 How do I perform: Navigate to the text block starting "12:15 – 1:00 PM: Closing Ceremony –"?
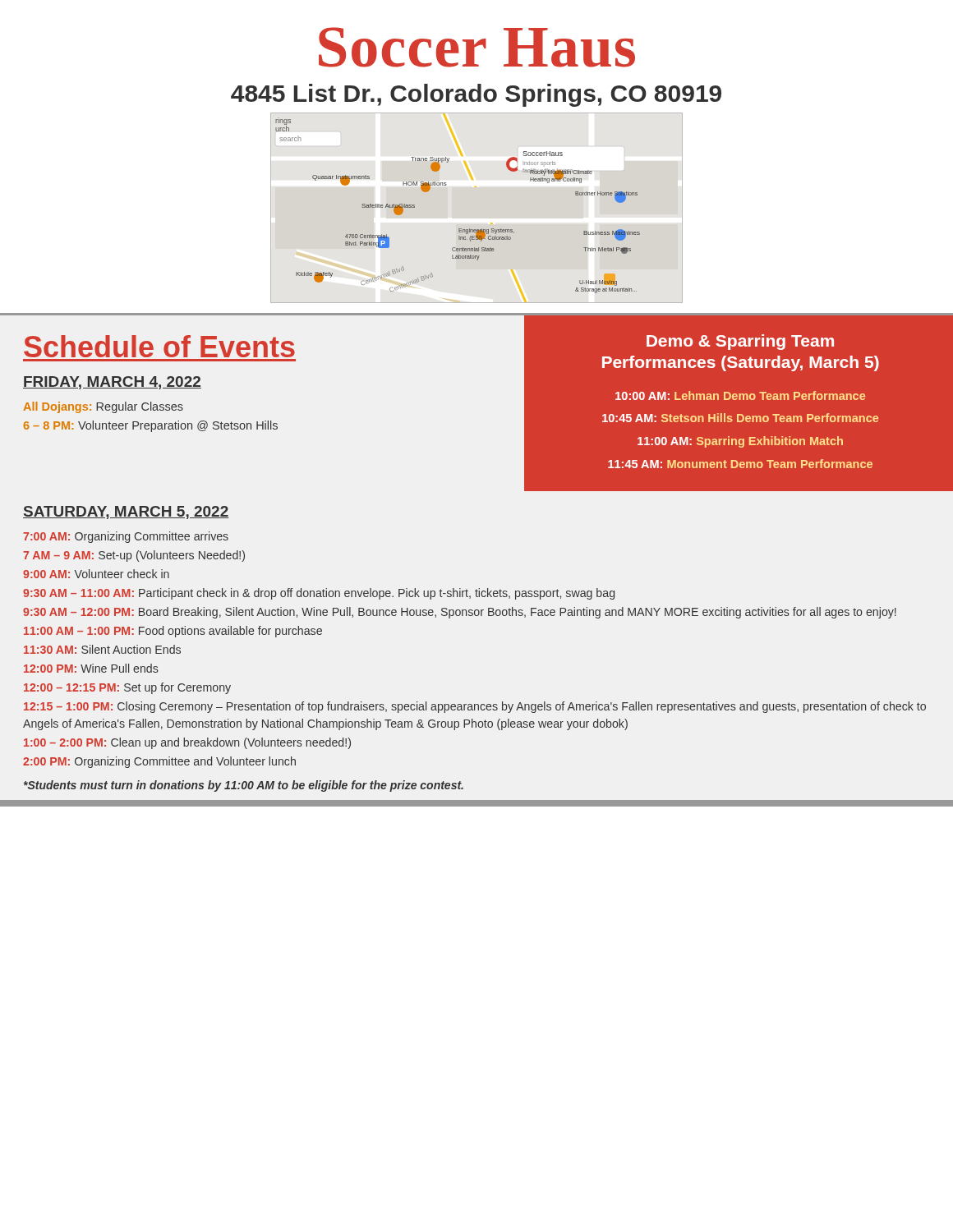pos(475,715)
